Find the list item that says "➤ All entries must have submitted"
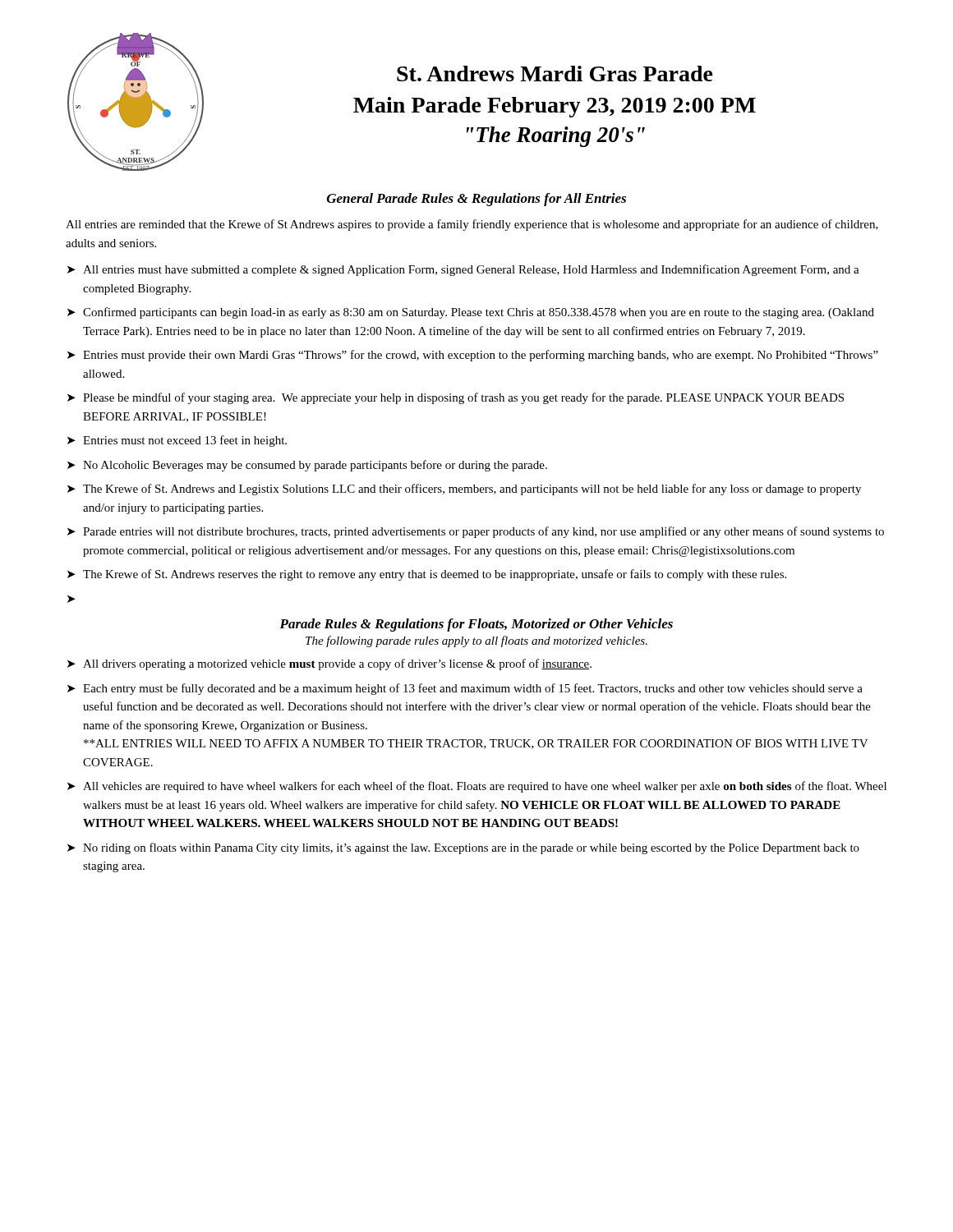 coord(476,279)
